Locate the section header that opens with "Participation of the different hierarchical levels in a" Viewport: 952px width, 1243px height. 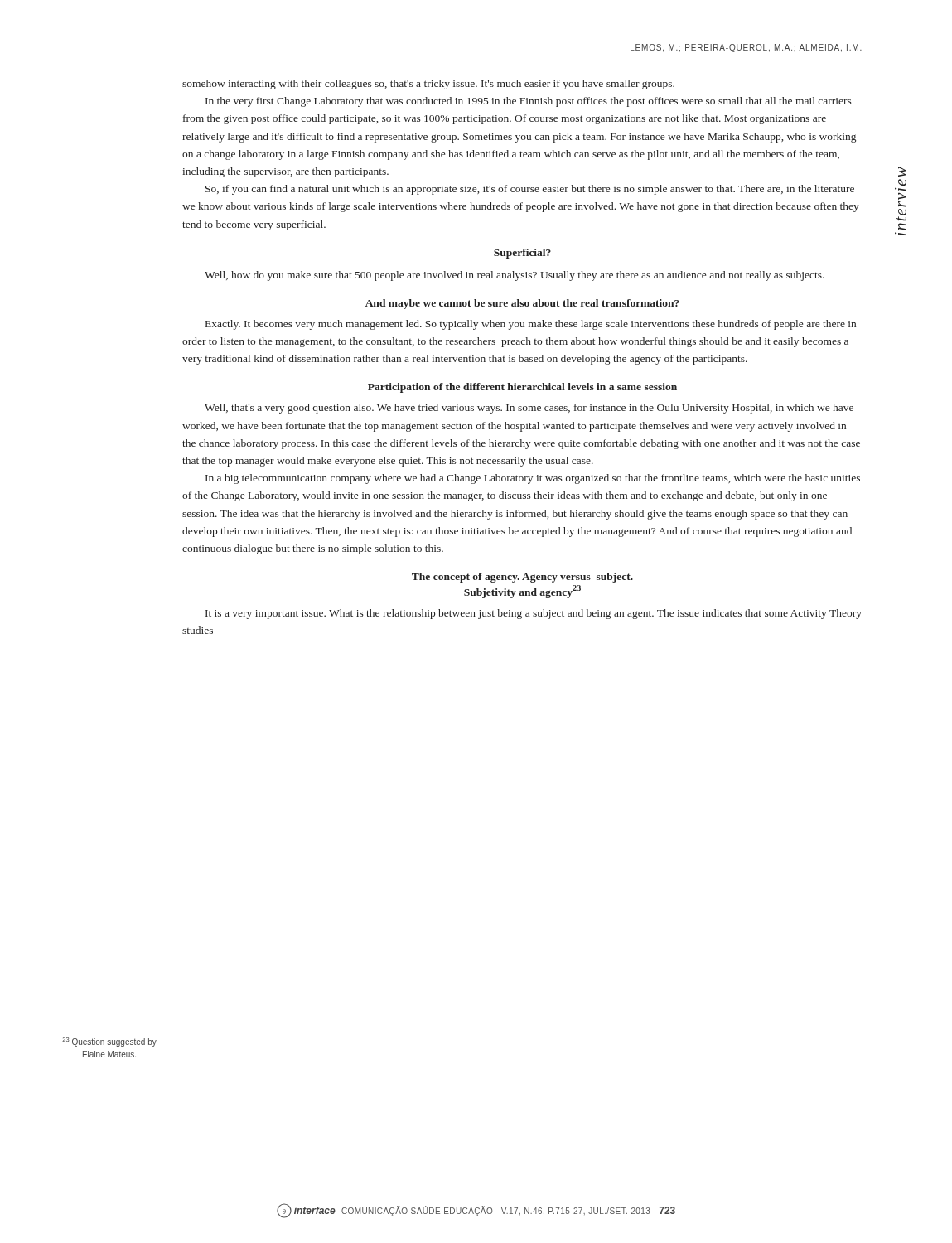click(522, 387)
